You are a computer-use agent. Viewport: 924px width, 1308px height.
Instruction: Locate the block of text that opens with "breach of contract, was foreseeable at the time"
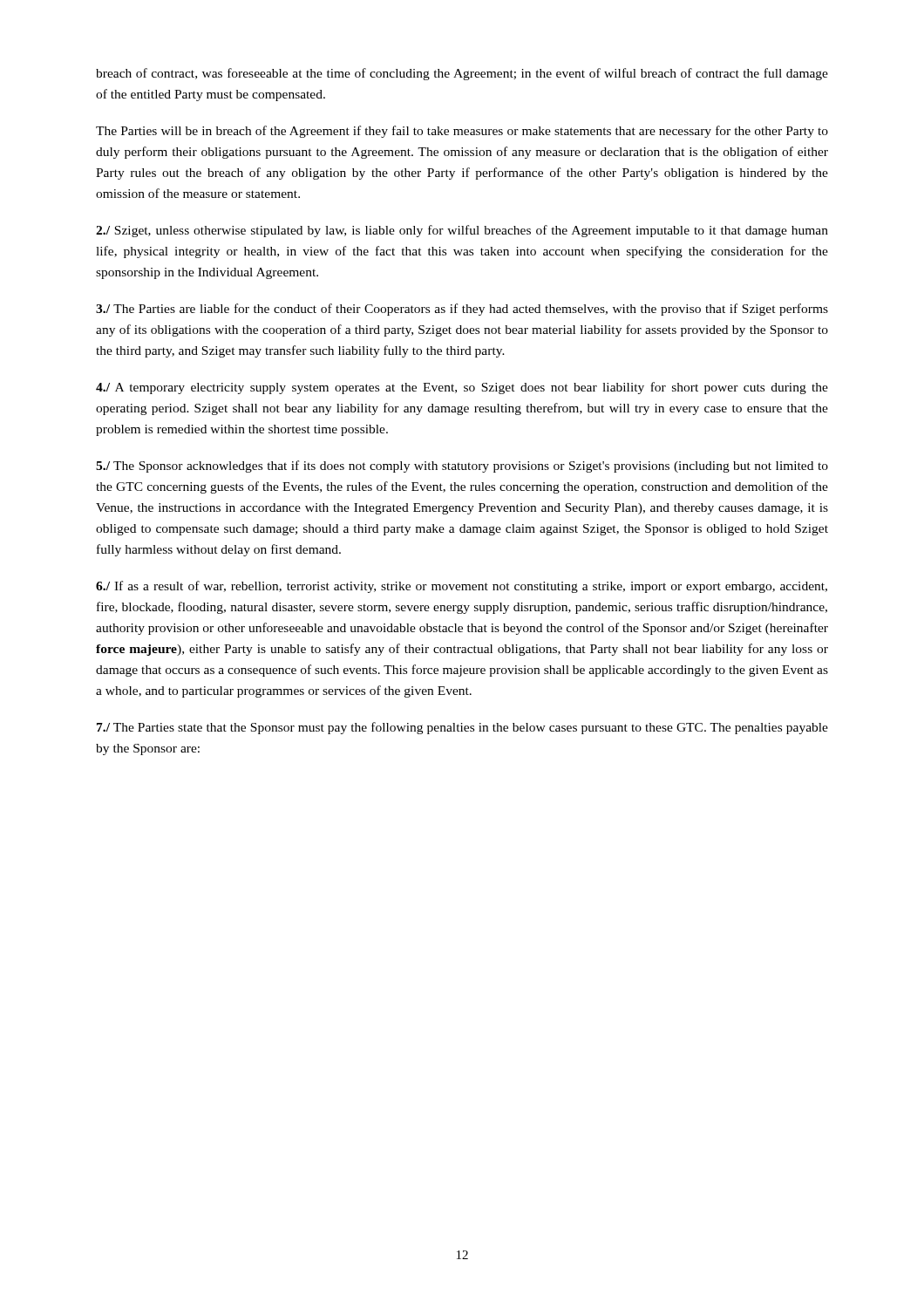point(462,83)
